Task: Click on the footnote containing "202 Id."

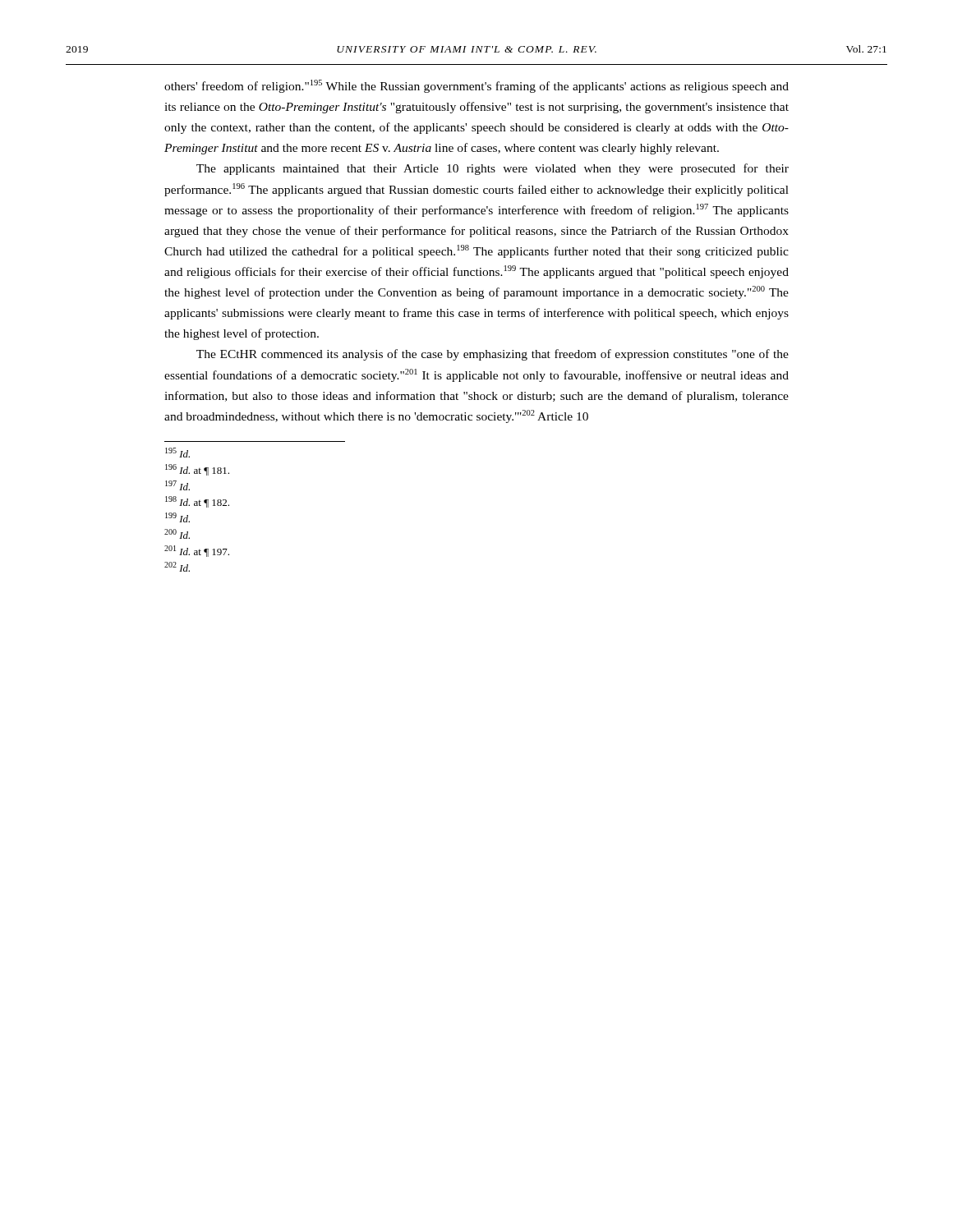Action: (x=178, y=567)
